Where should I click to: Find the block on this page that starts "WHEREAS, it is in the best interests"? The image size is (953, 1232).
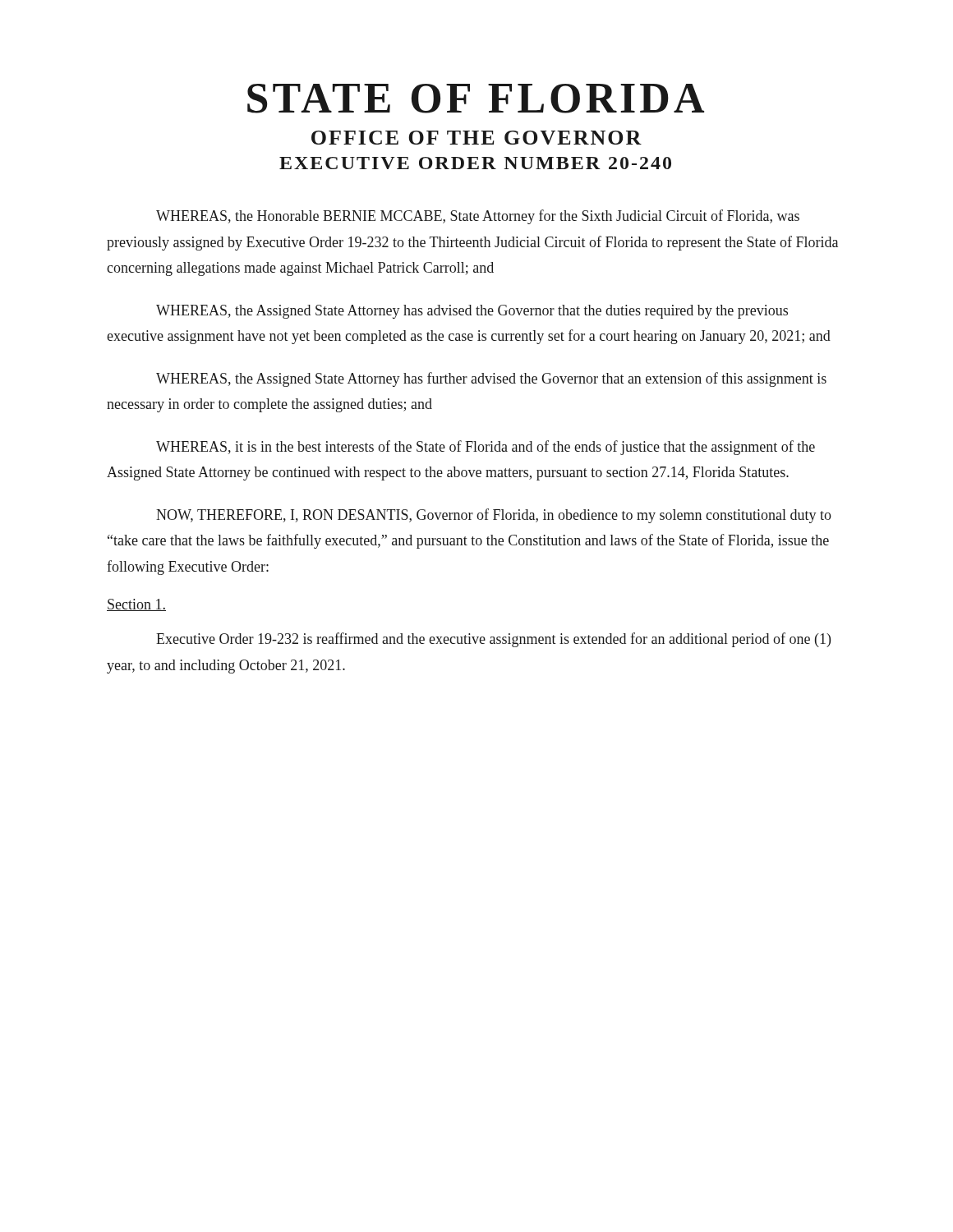point(461,459)
